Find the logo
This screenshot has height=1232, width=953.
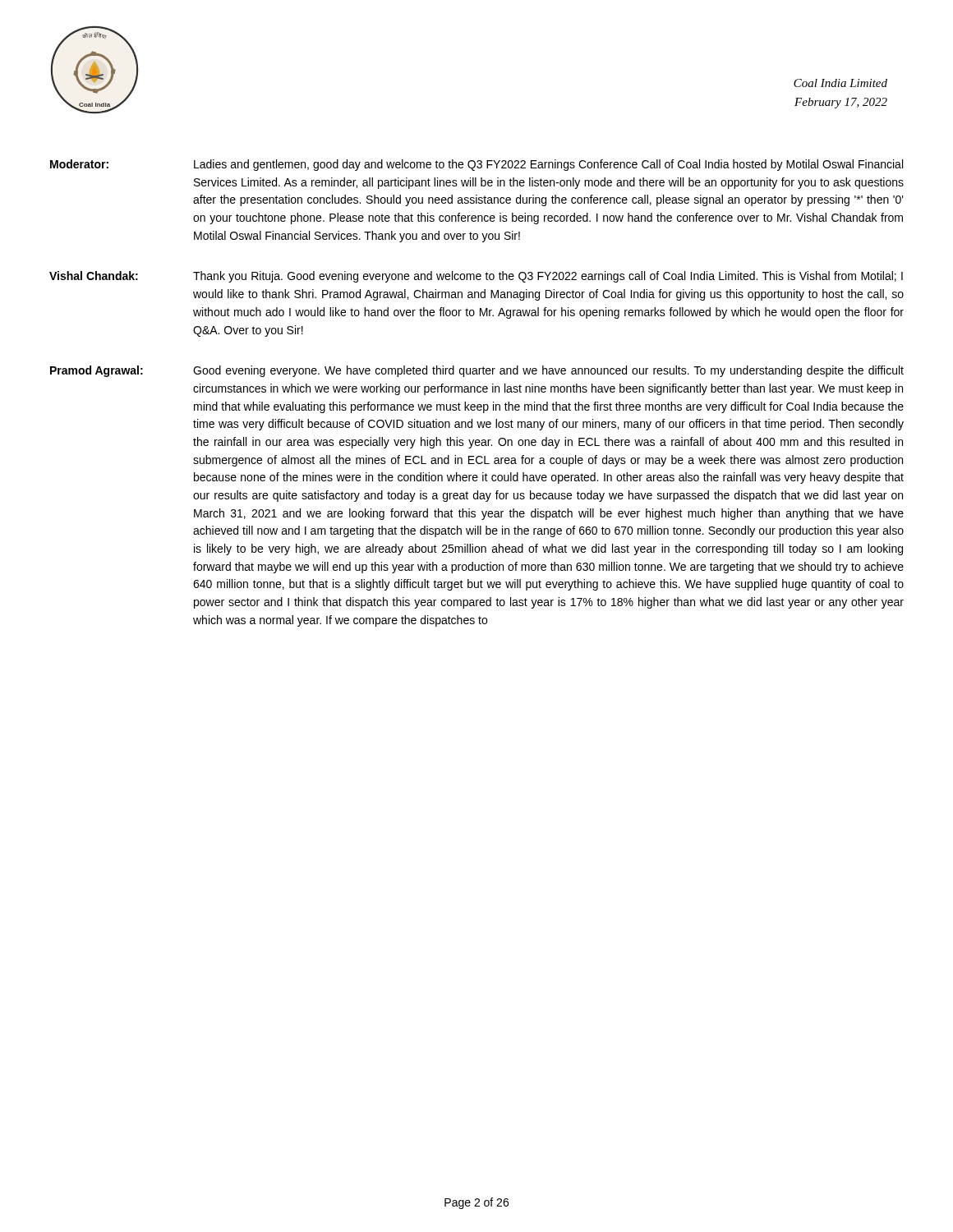point(94,70)
